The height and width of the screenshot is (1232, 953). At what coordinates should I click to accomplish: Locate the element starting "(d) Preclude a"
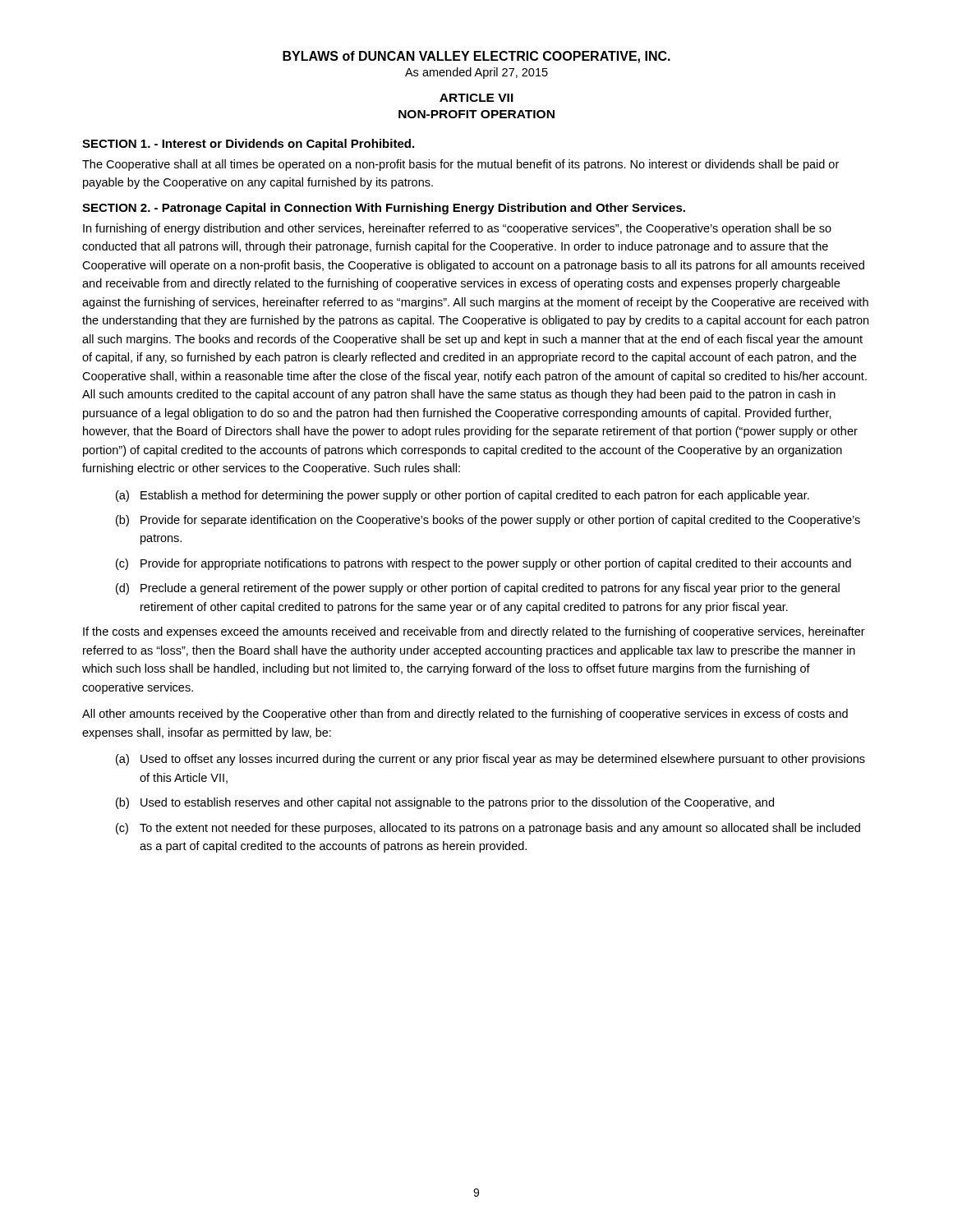pyautogui.click(x=493, y=598)
